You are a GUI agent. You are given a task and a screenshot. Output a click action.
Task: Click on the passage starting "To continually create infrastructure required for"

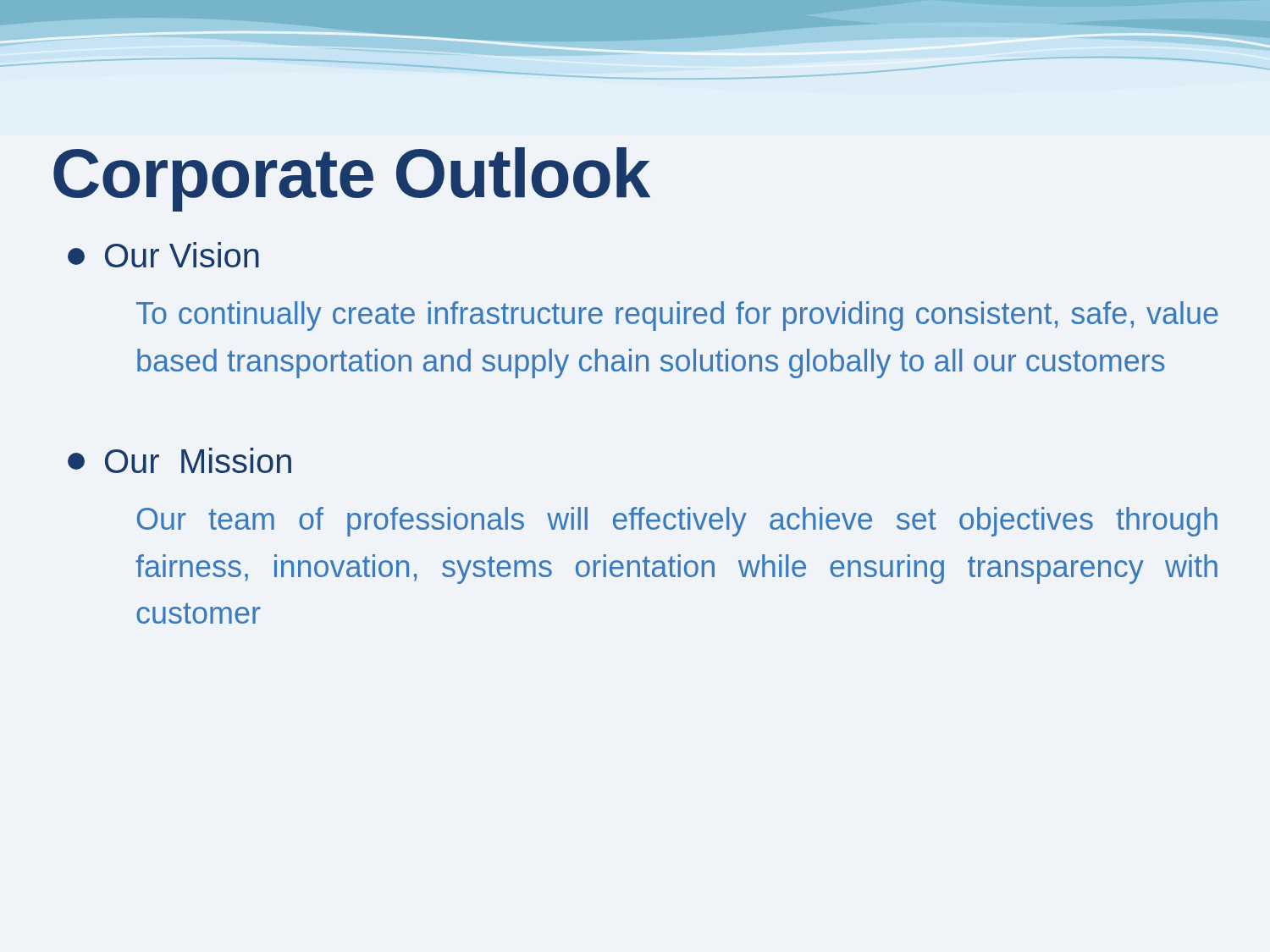pyautogui.click(x=677, y=337)
